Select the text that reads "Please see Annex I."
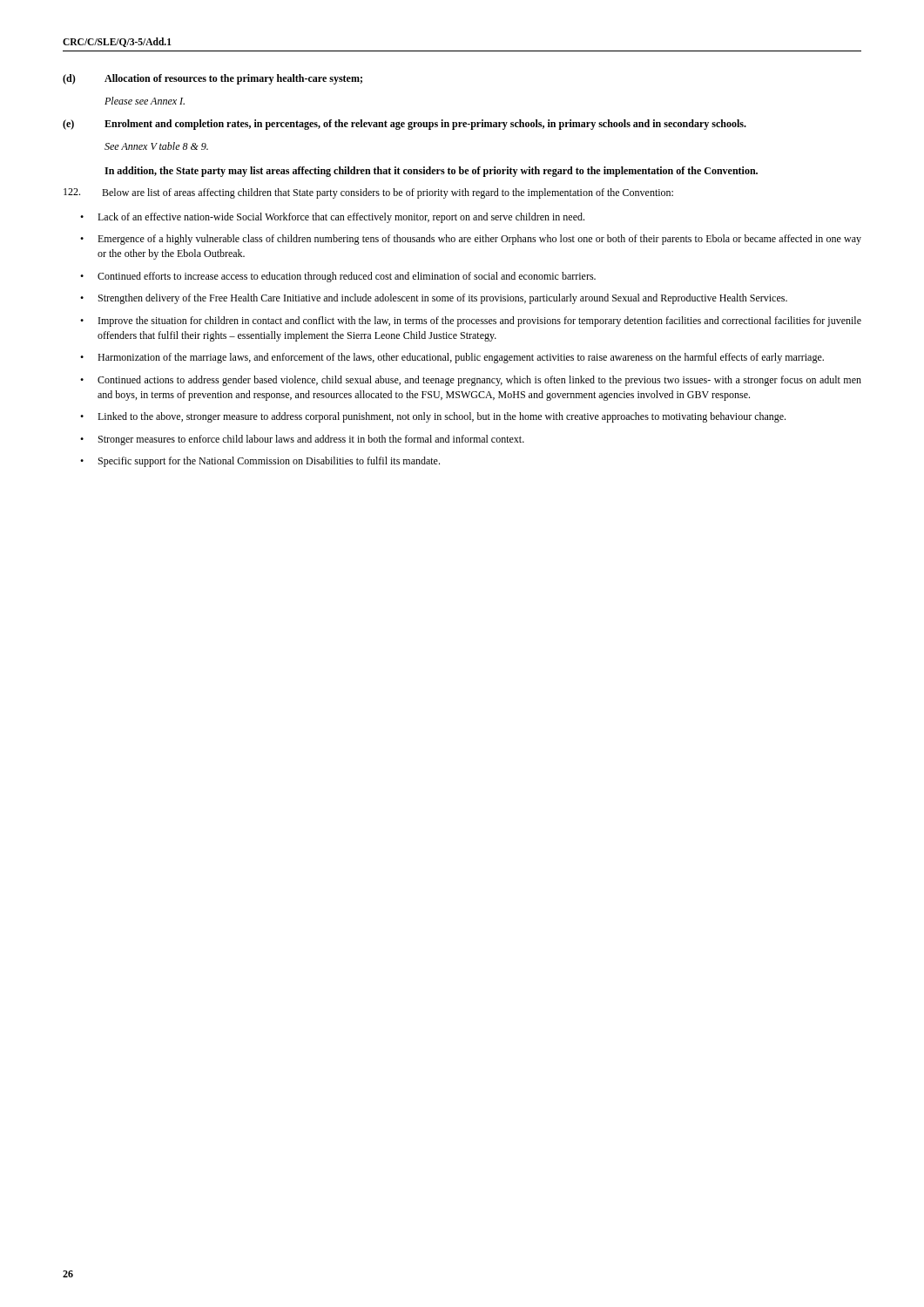The image size is (924, 1307). click(x=145, y=101)
